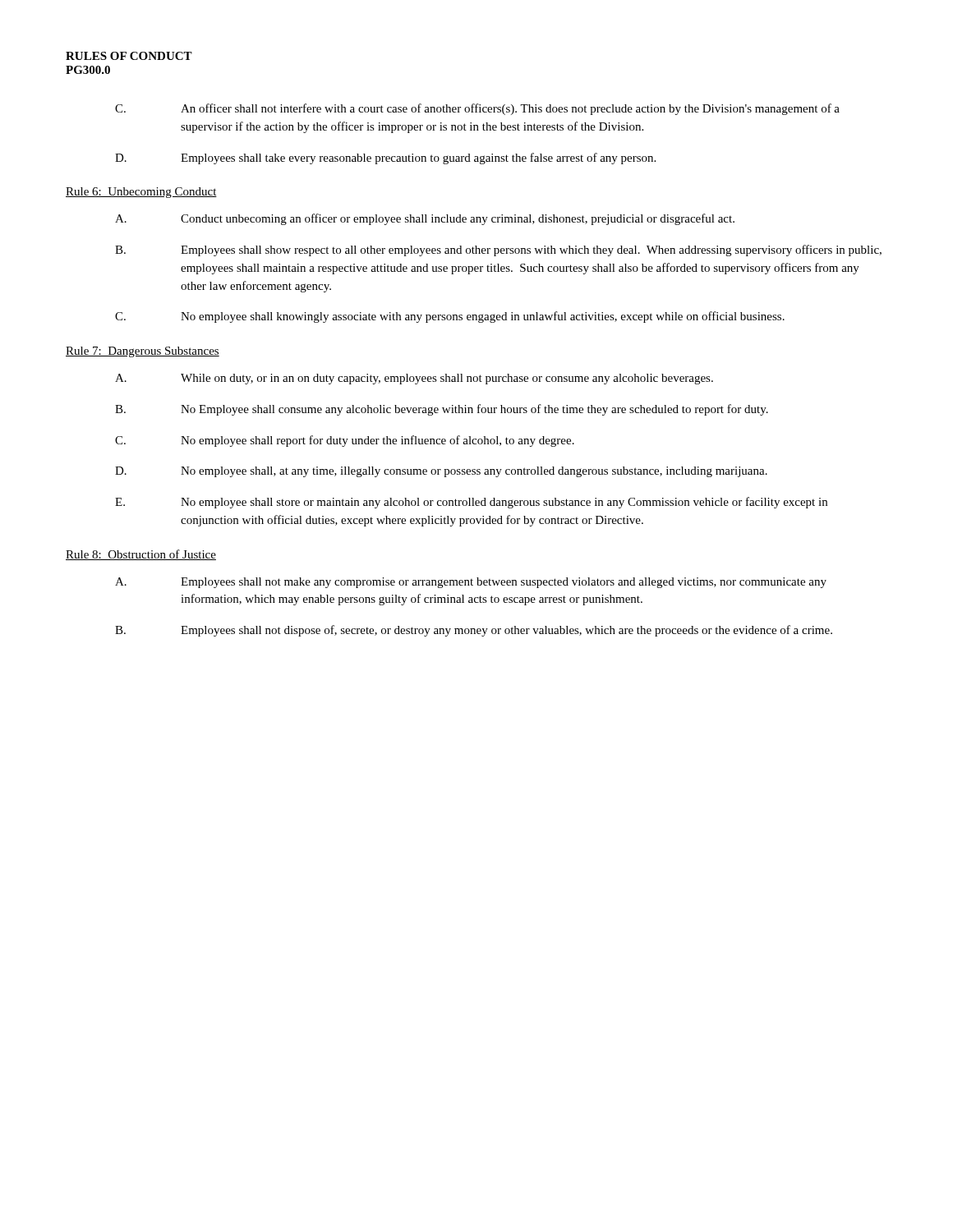Screen dimensions: 1232x953
Task: Find the list item that says "C. An officer"
Action: (x=476, y=118)
